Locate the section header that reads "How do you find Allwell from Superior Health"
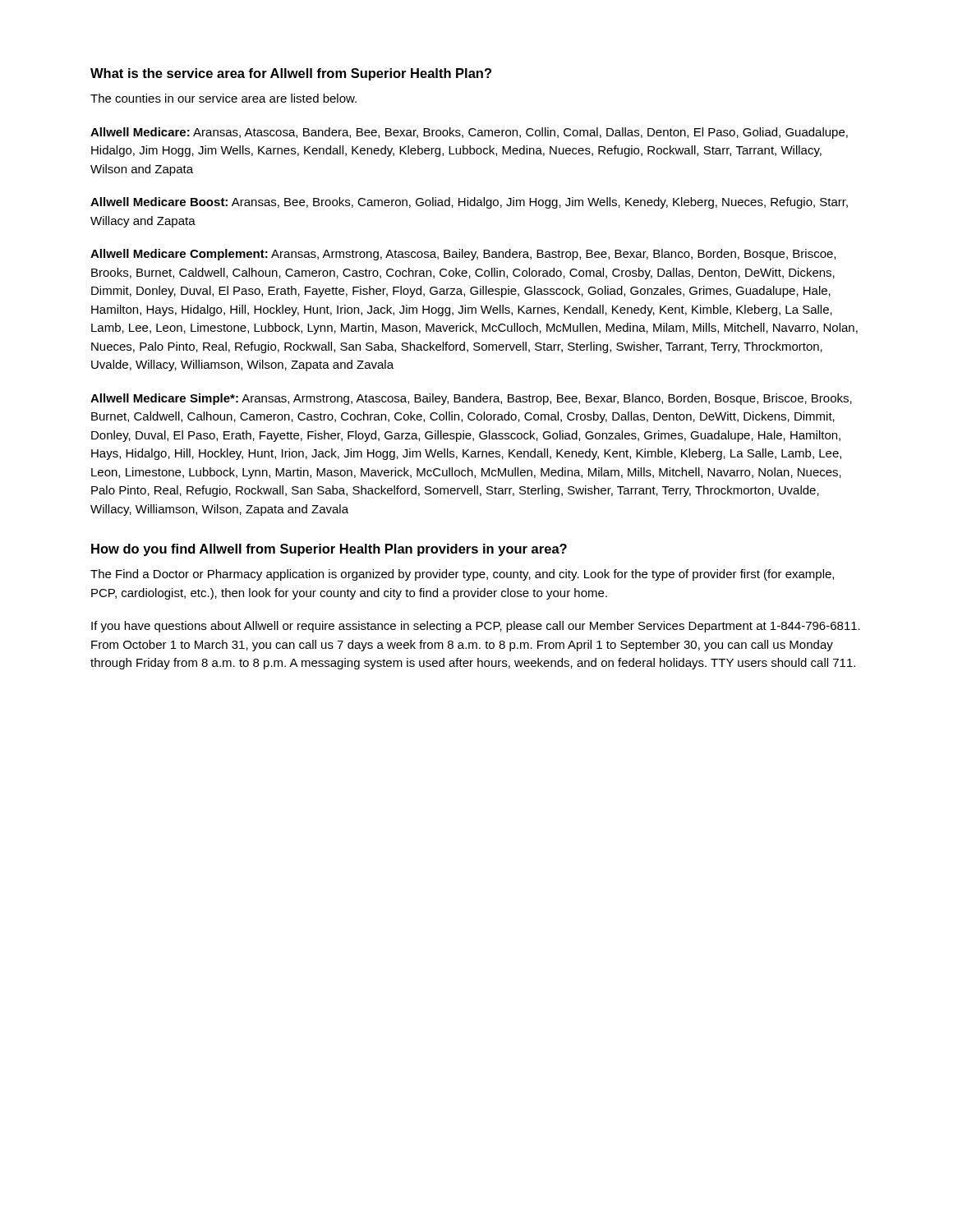 coord(329,549)
